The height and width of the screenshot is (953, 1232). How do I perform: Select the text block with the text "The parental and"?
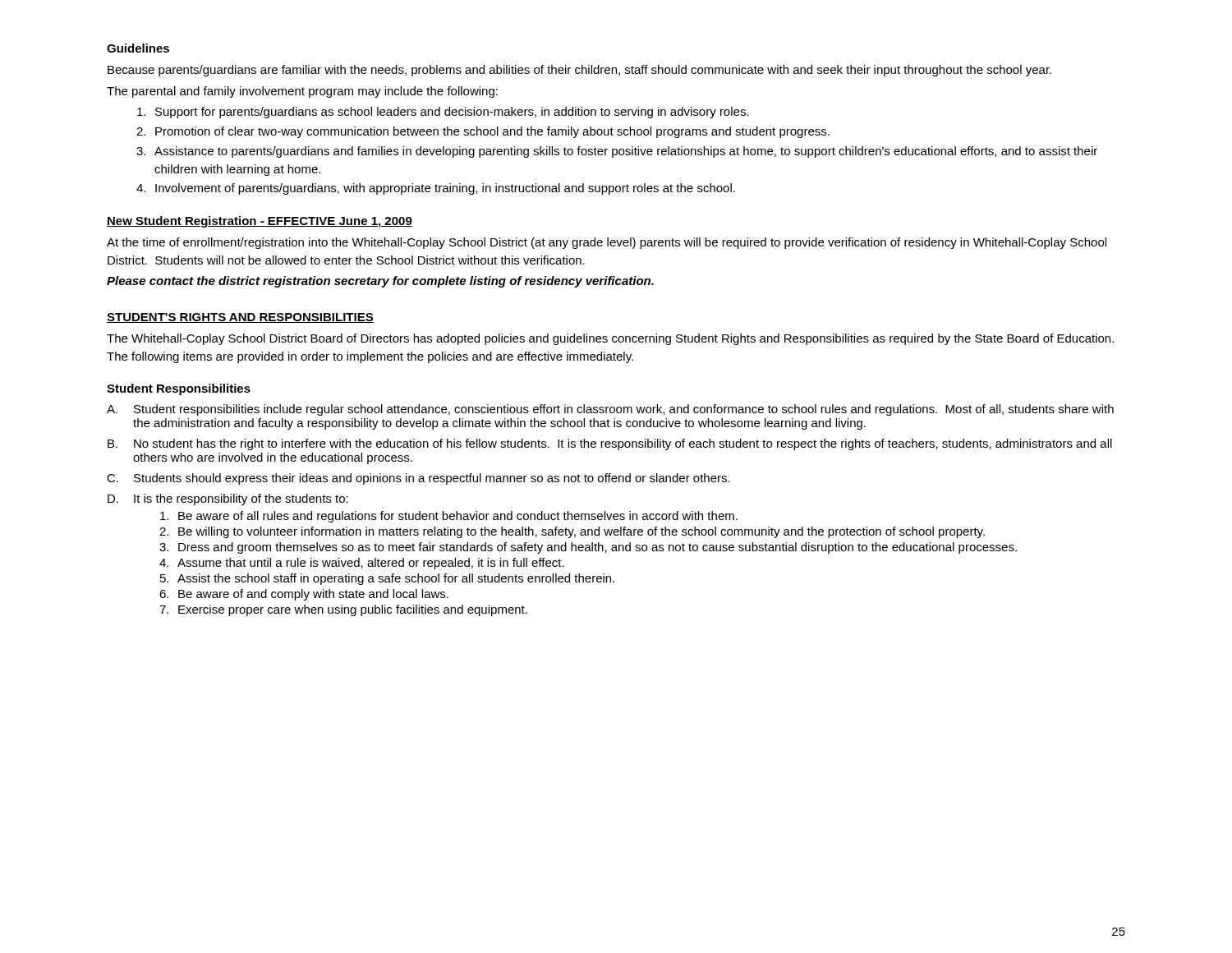click(x=302, y=92)
